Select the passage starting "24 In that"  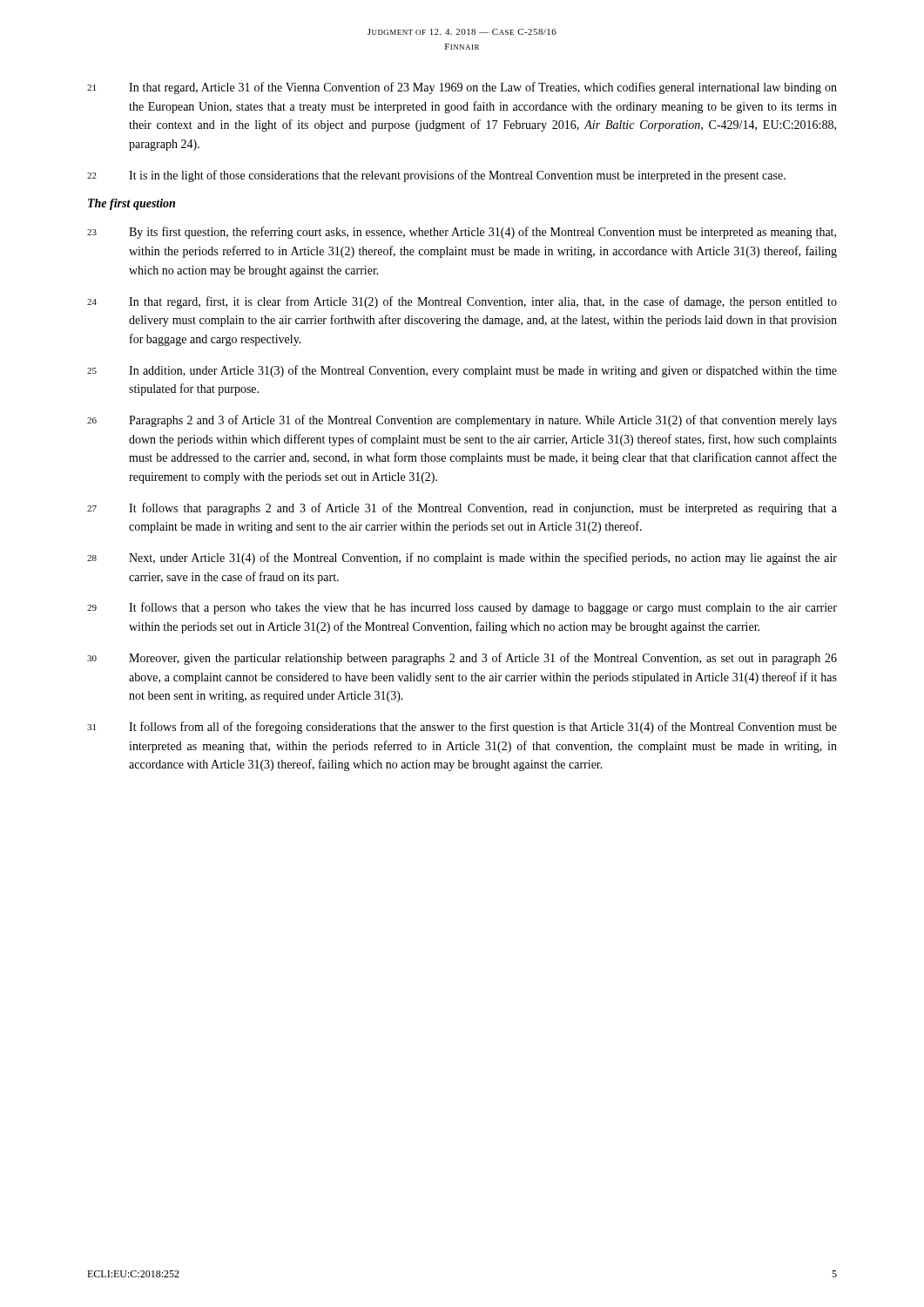pyautogui.click(x=462, y=321)
